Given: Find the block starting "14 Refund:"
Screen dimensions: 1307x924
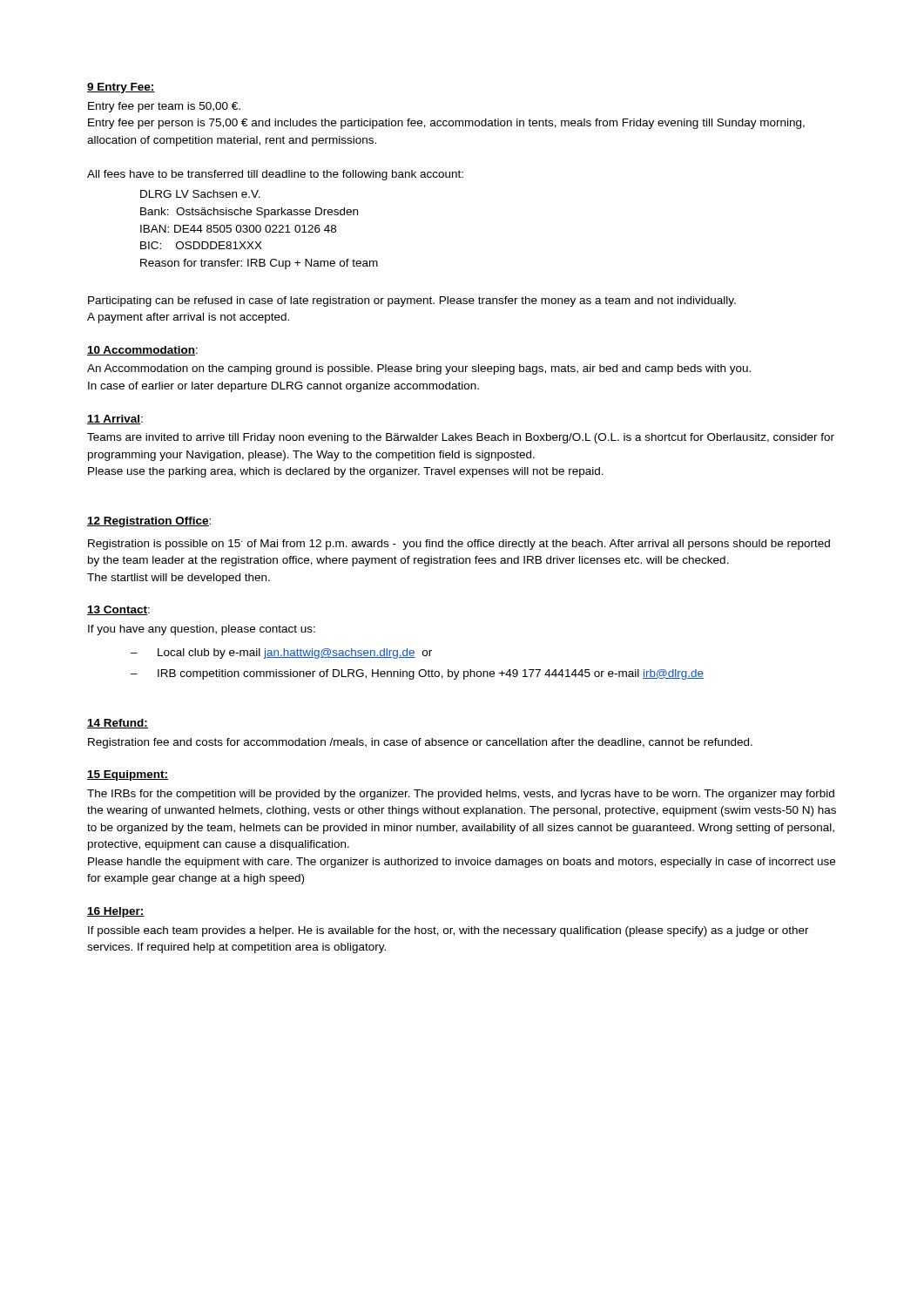Looking at the screenshot, I should (x=117, y=723).
